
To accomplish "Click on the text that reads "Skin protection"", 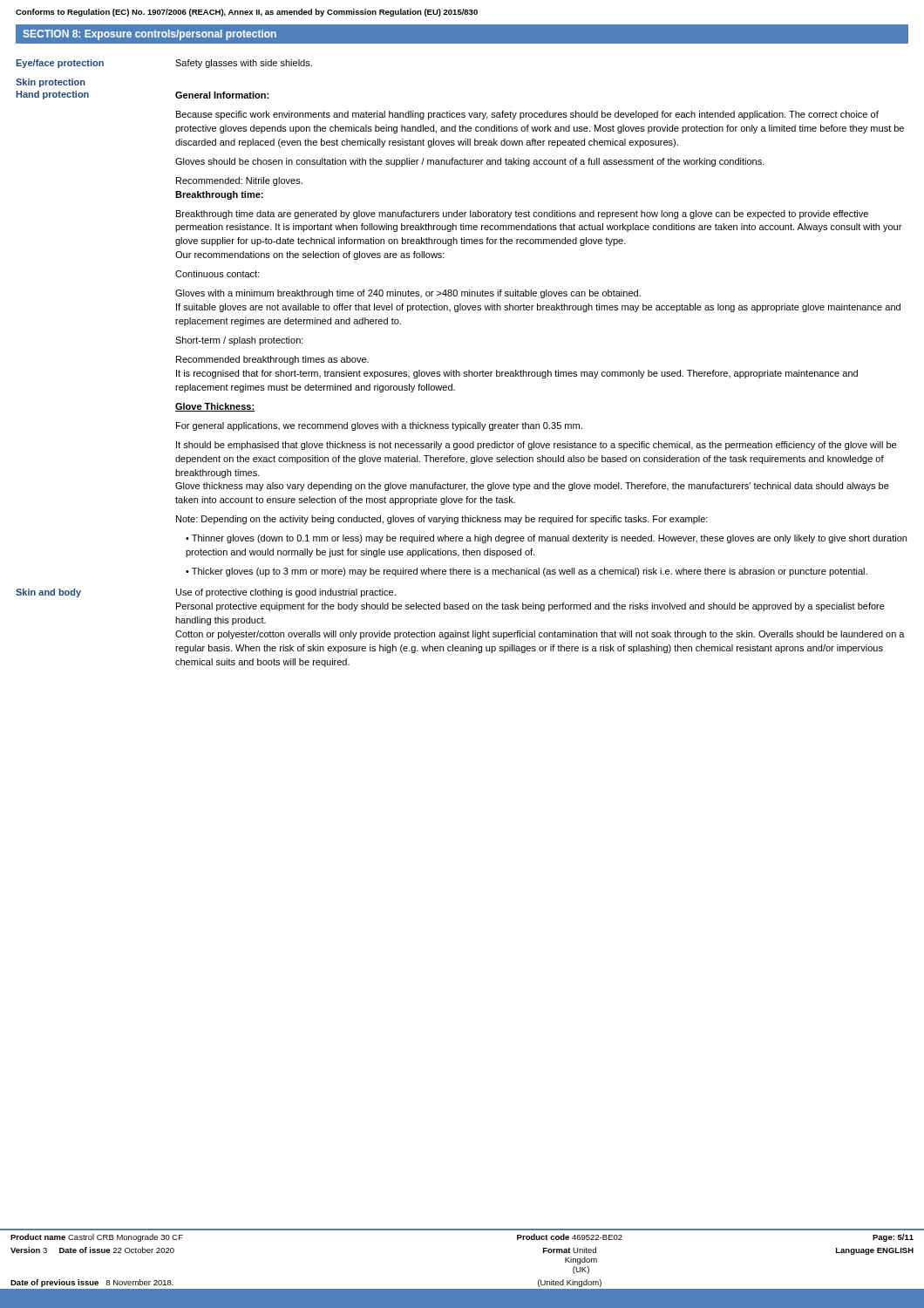I will pos(51,82).
